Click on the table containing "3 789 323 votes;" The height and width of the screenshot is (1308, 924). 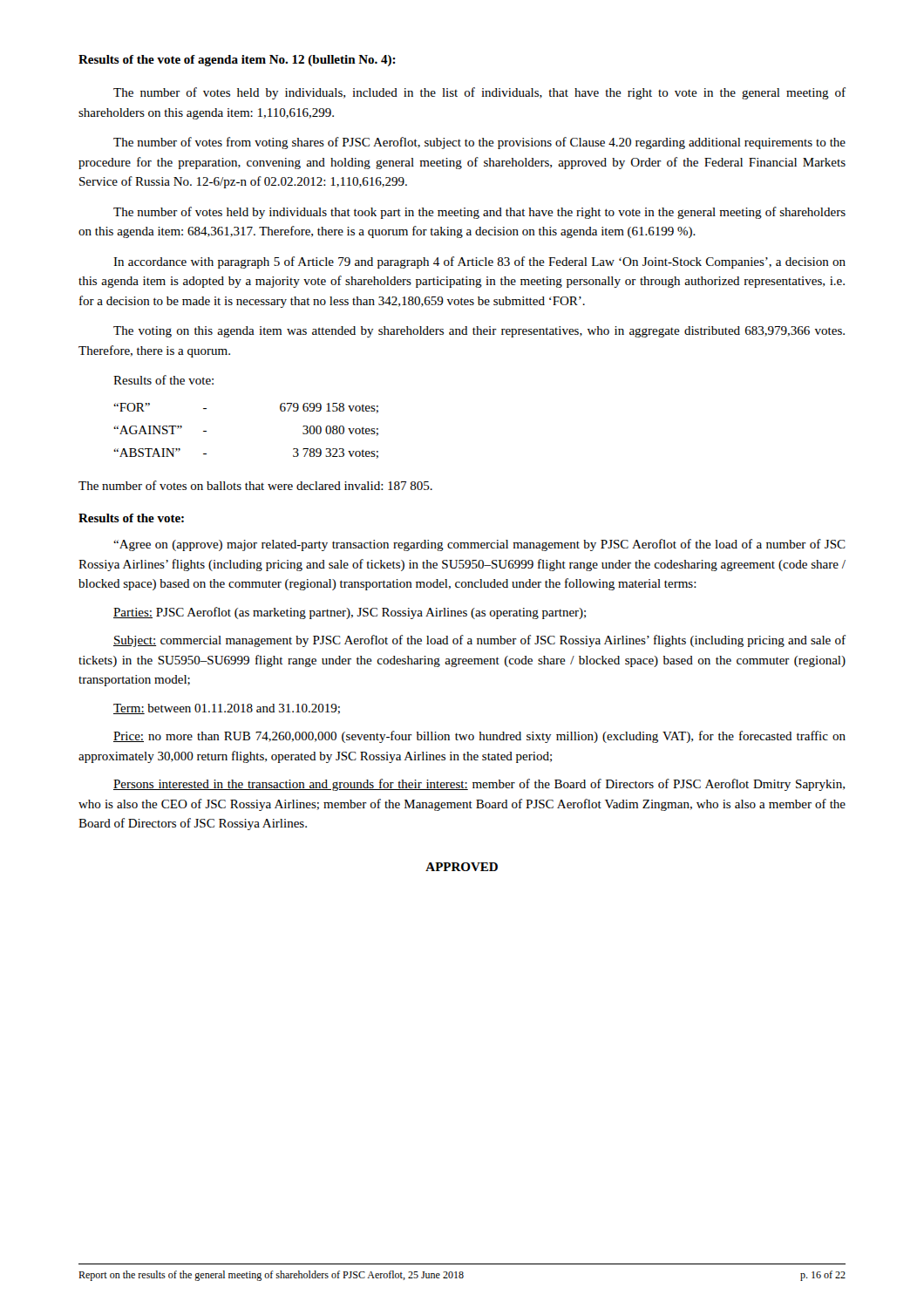462,429
